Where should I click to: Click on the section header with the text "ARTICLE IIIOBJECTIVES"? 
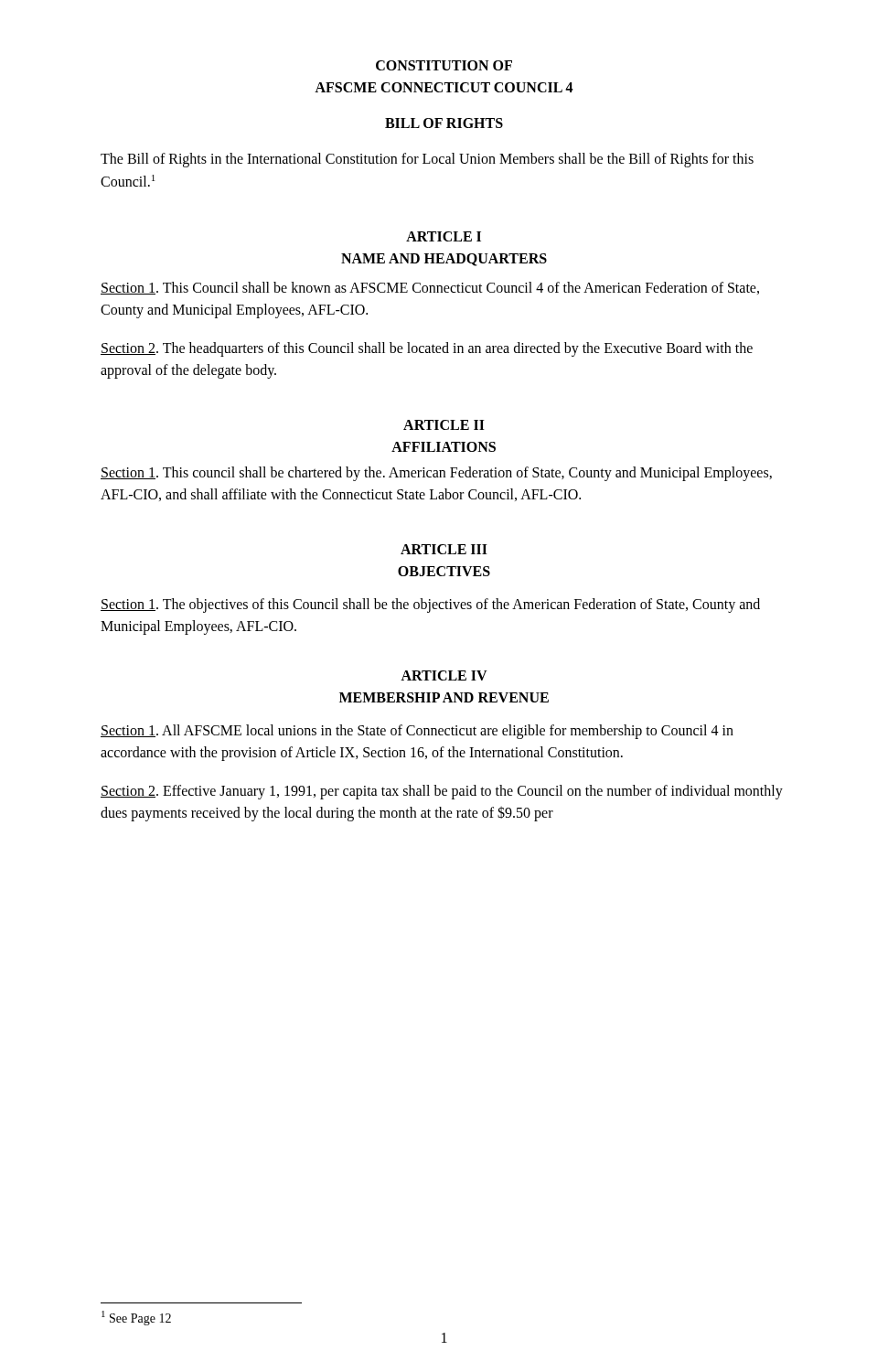(x=444, y=561)
